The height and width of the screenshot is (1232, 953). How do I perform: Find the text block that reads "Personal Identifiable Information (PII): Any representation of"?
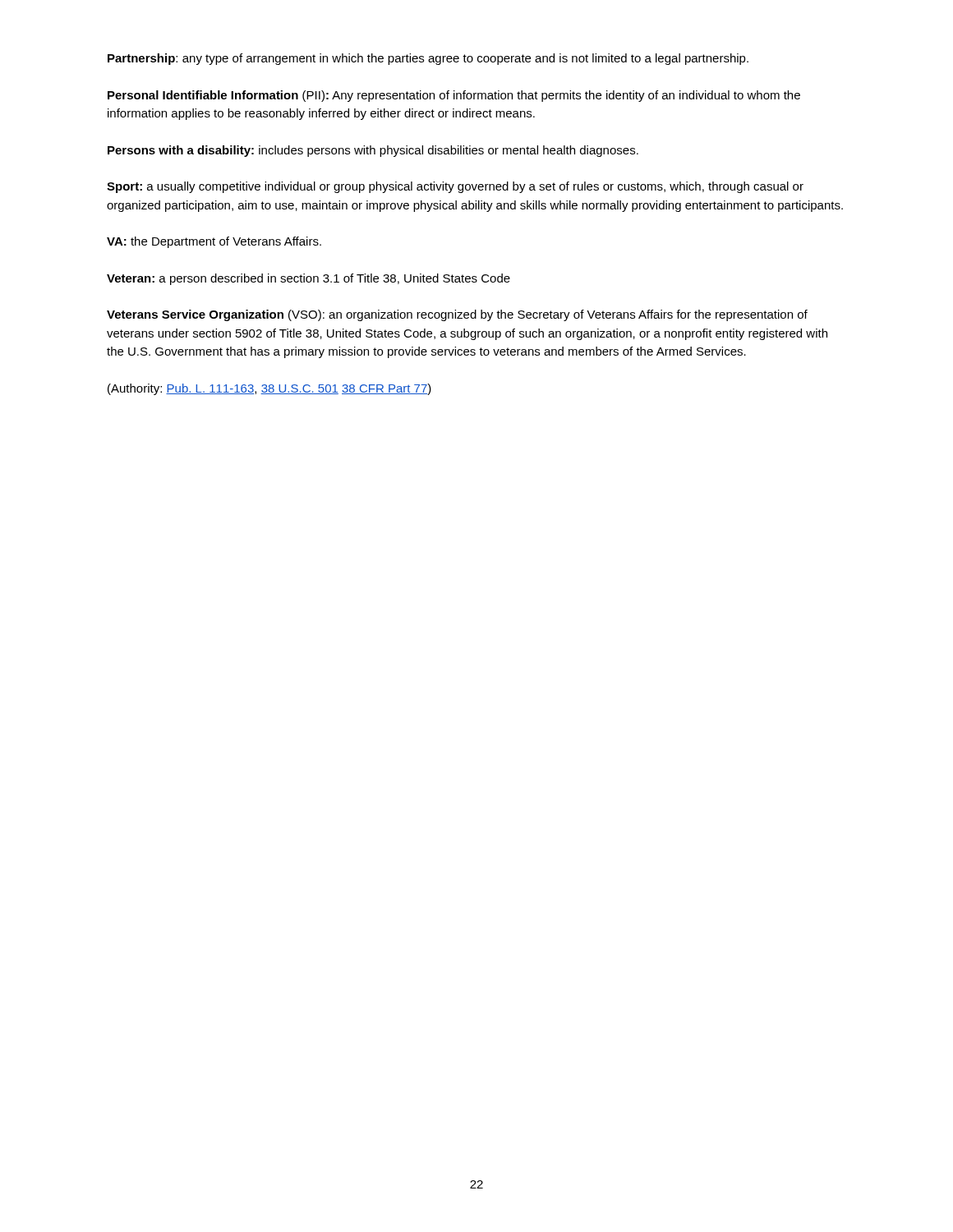454,104
